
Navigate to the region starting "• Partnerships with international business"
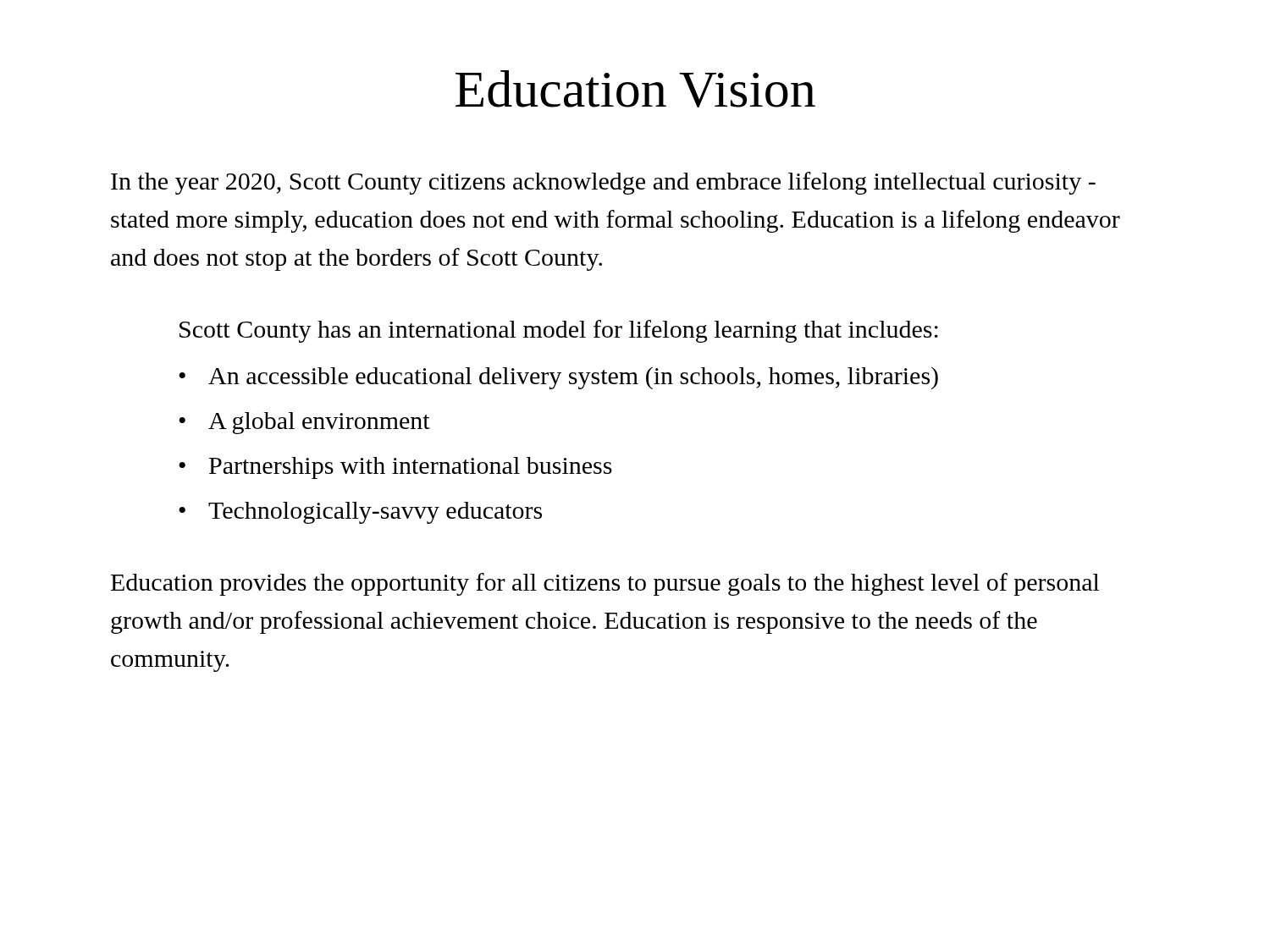pyautogui.click(x=395, y=468)
